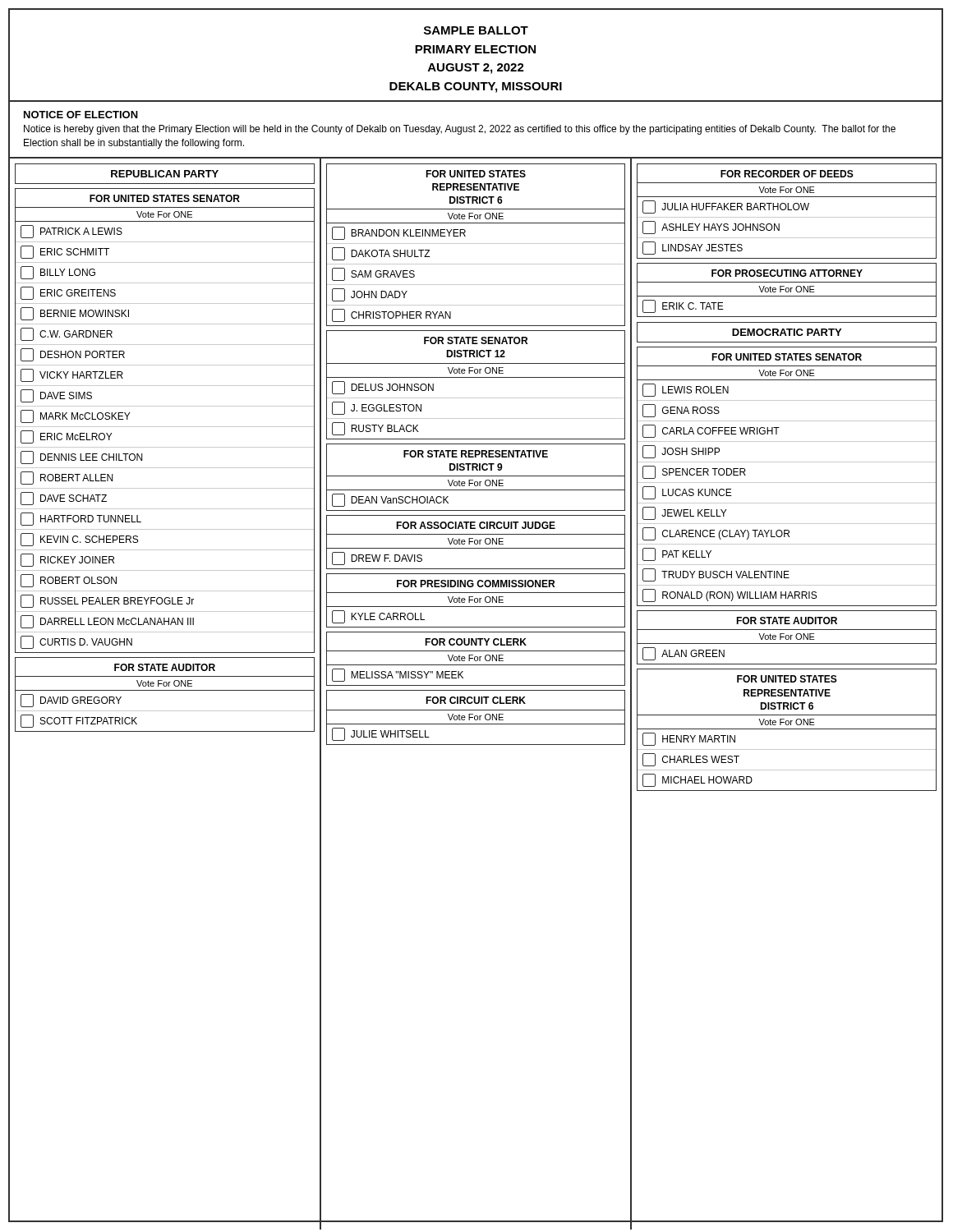Locate the section header that says "REPUBLICAN PARTY"
953x1232 pixels.
165,173
